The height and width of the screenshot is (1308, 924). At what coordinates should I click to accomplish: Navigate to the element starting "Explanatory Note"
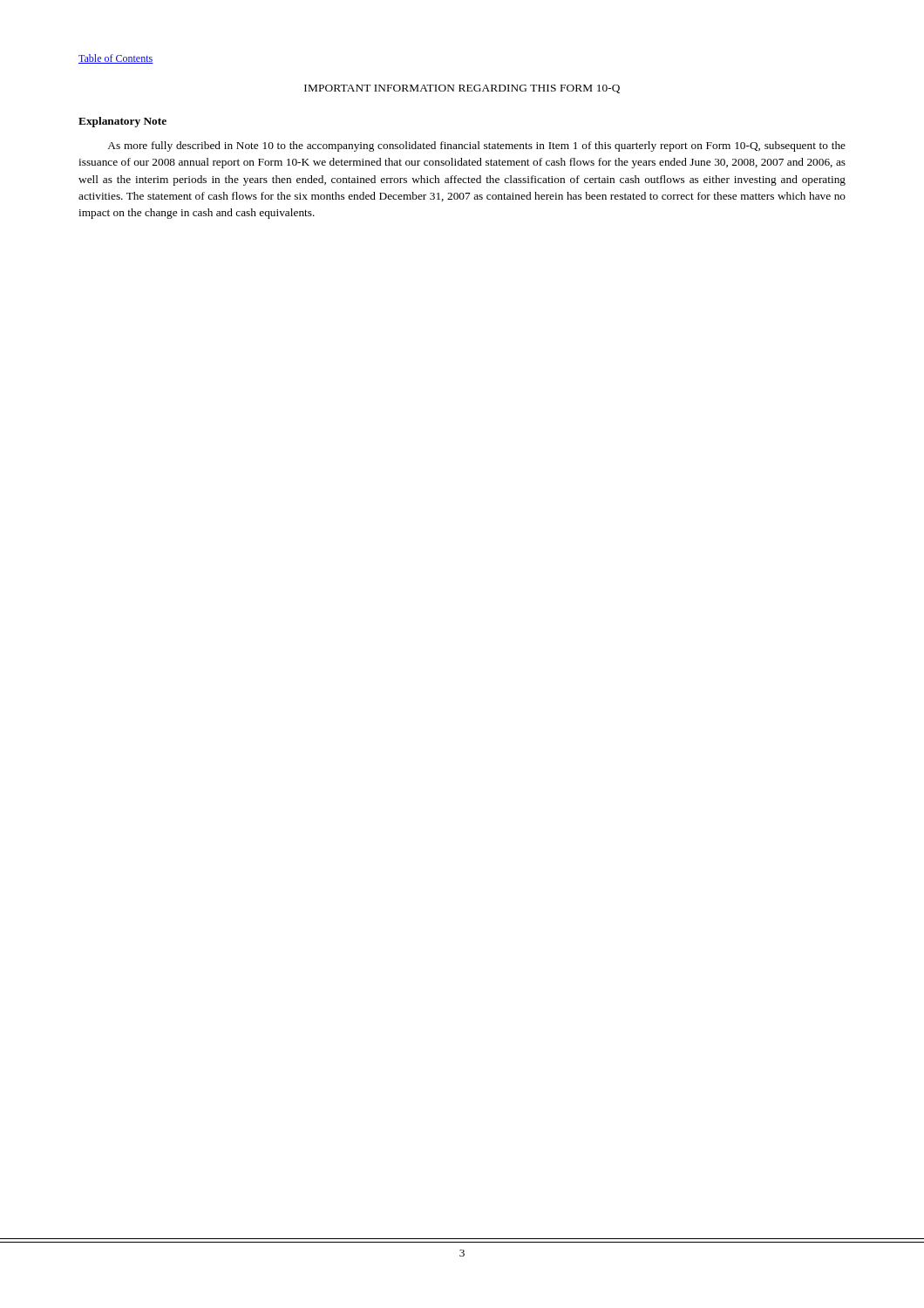123,121
